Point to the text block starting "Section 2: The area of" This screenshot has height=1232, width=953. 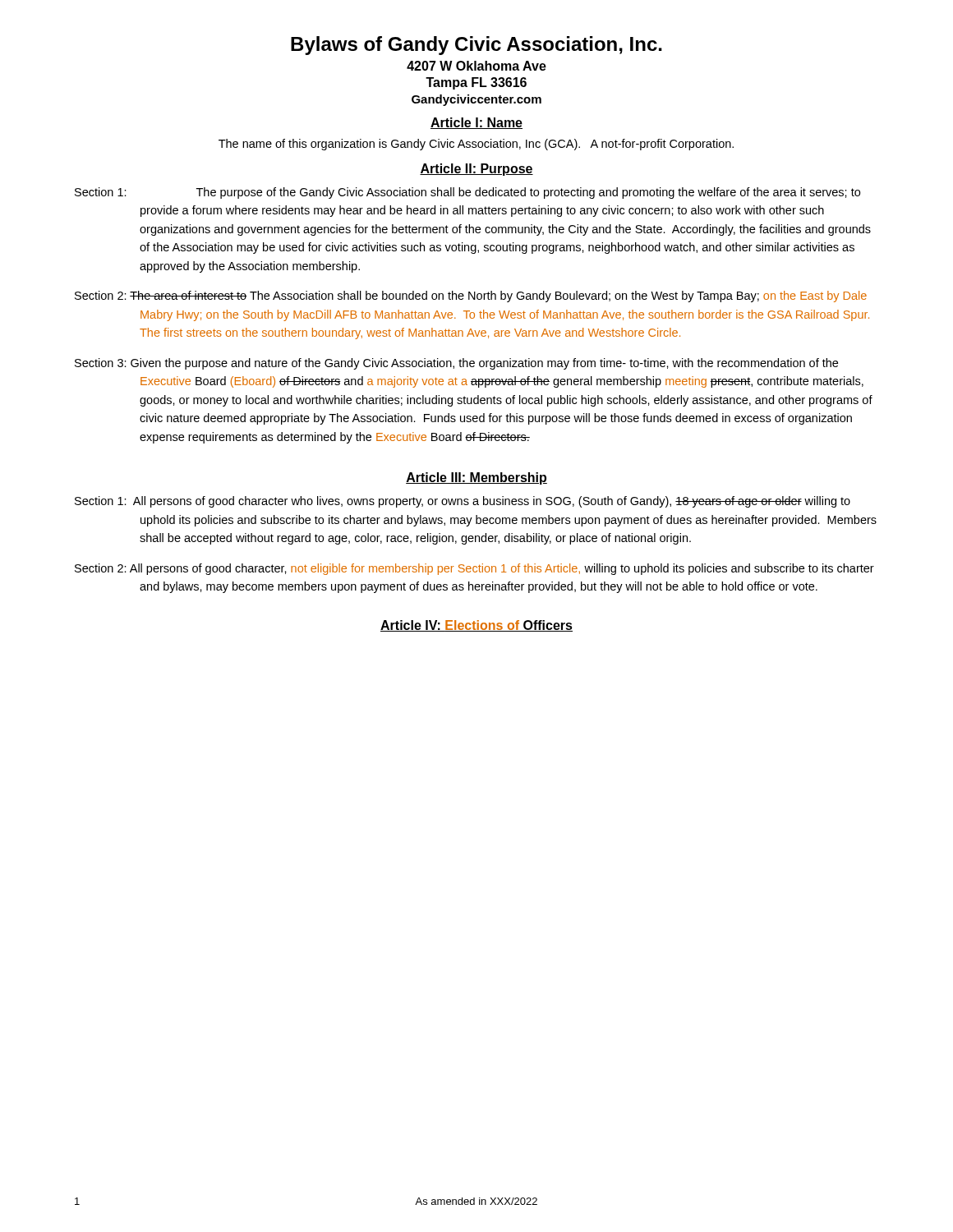pyautogui.click(x=472, y=314)
